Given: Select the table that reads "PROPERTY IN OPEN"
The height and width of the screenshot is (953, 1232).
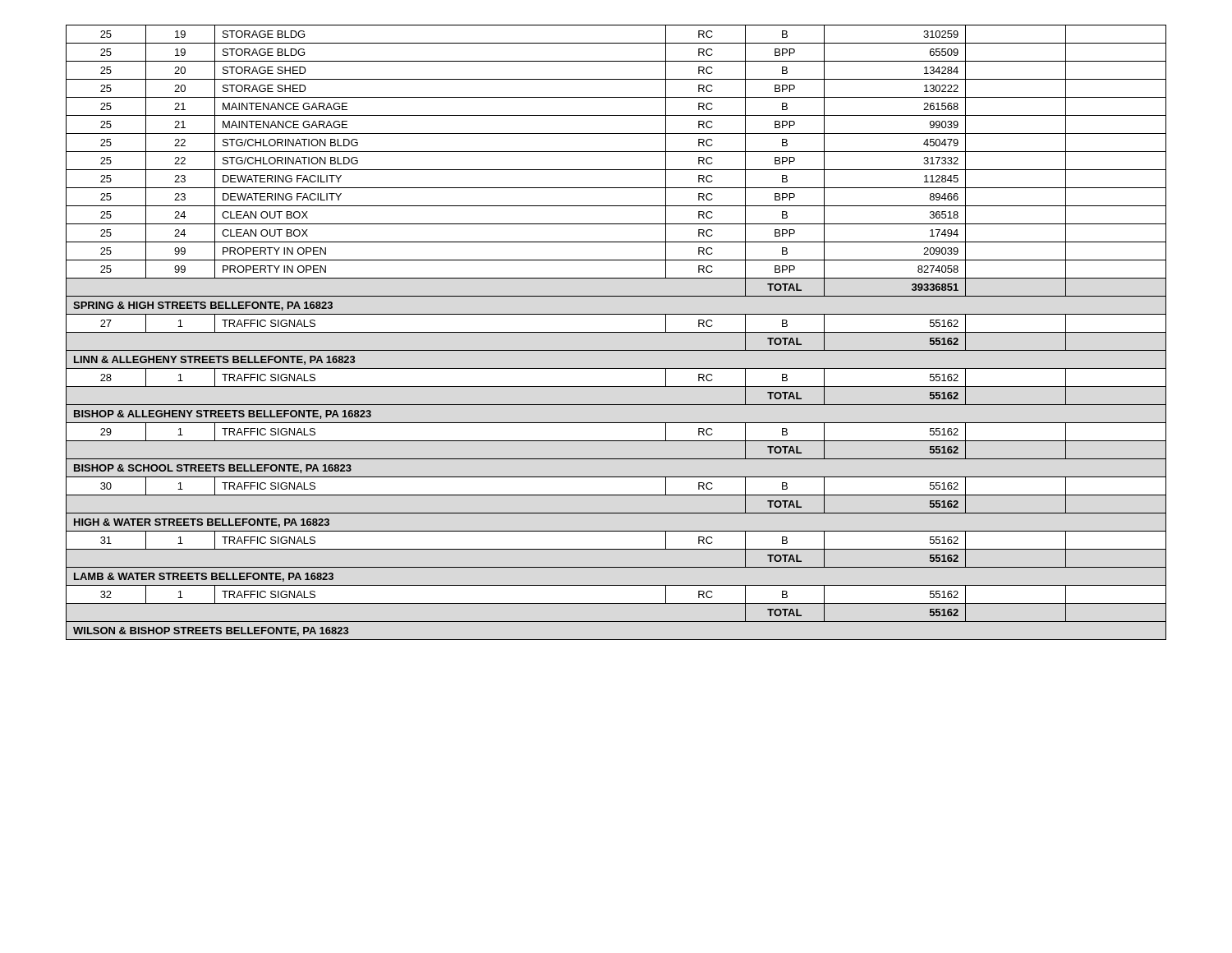Looking at the screenshot, I should [616, 332].
